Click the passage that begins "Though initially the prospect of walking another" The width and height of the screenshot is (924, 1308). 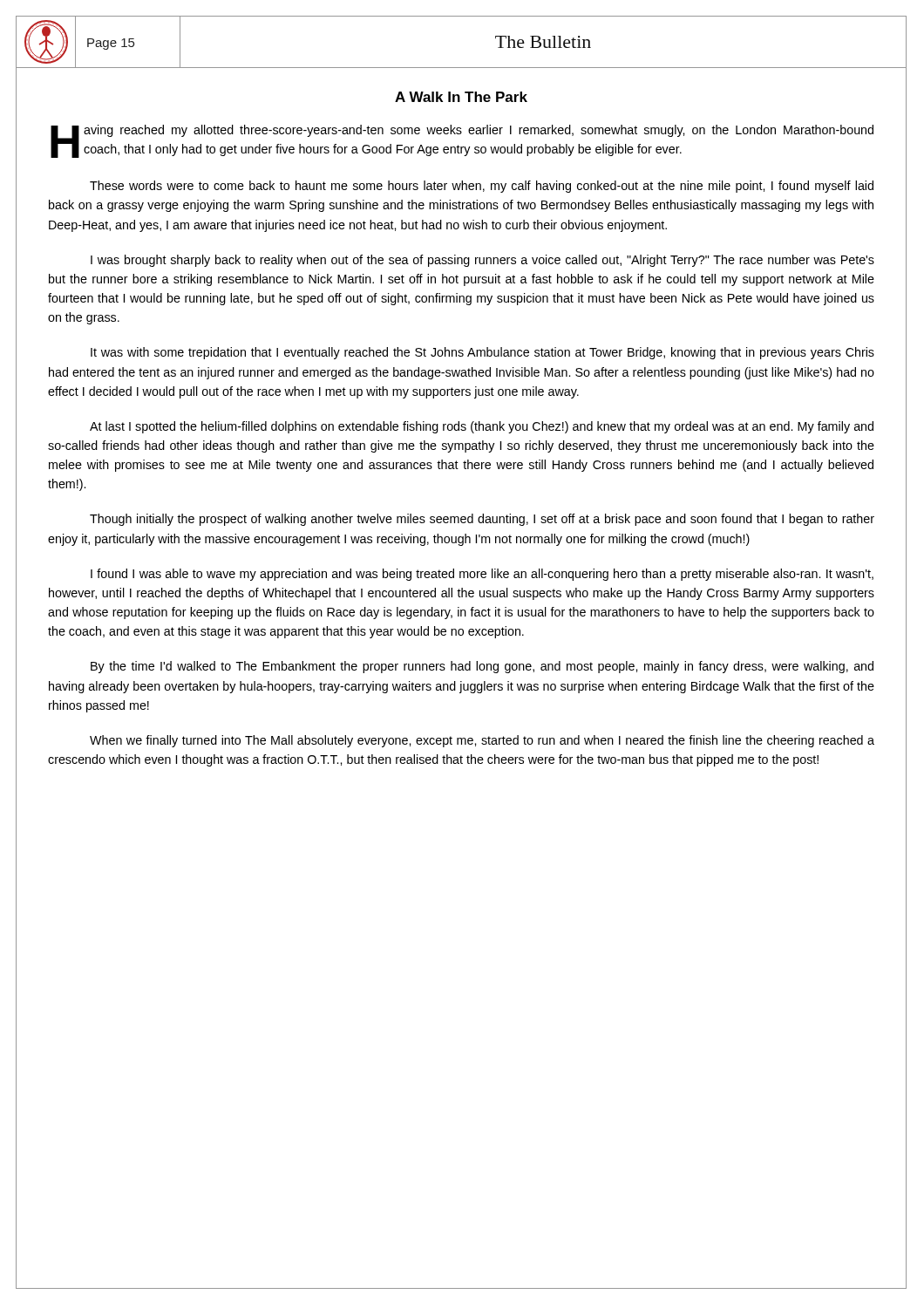click(x=461, y=529)
